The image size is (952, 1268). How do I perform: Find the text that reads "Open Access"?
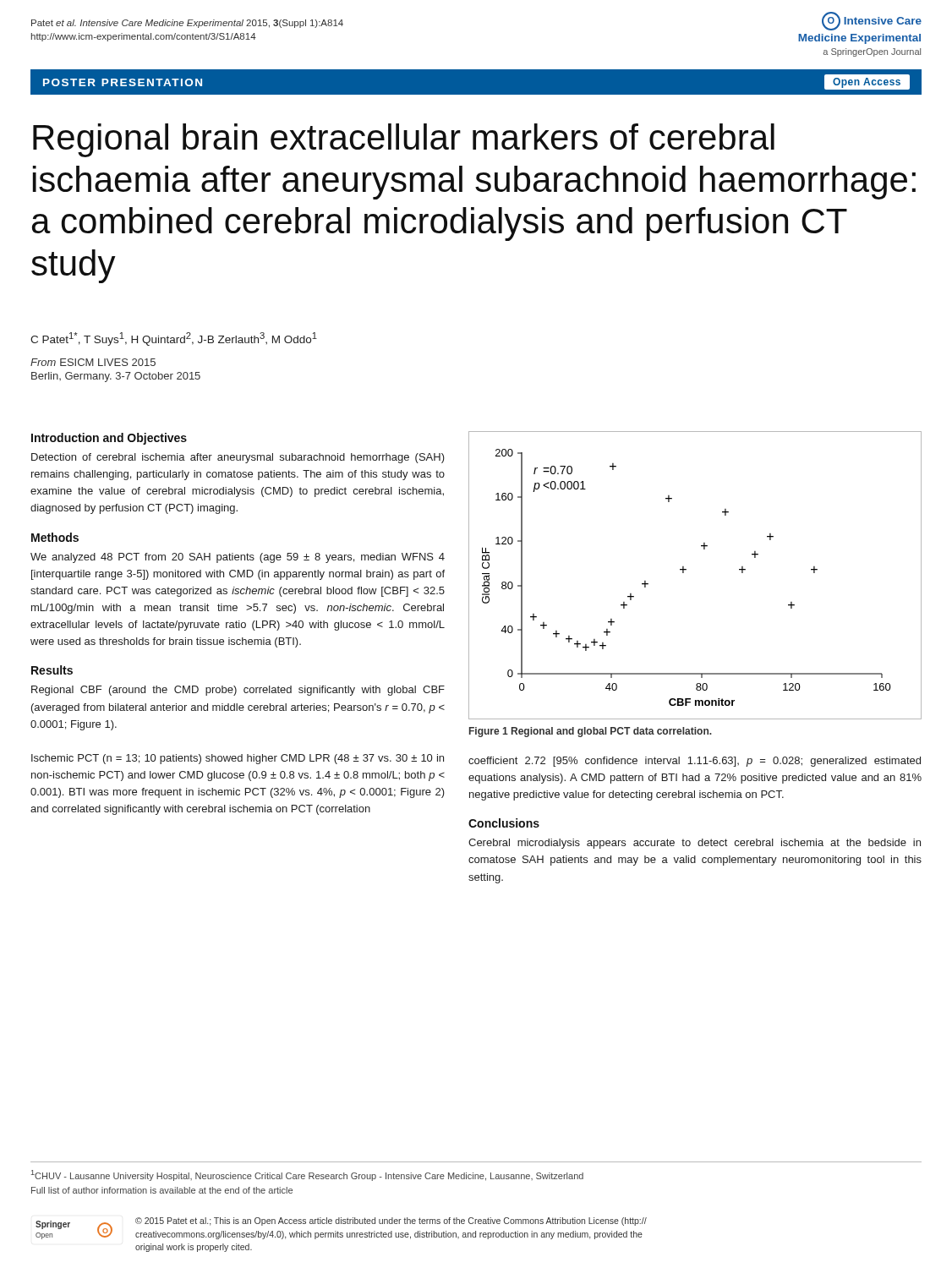click(867, 82)
